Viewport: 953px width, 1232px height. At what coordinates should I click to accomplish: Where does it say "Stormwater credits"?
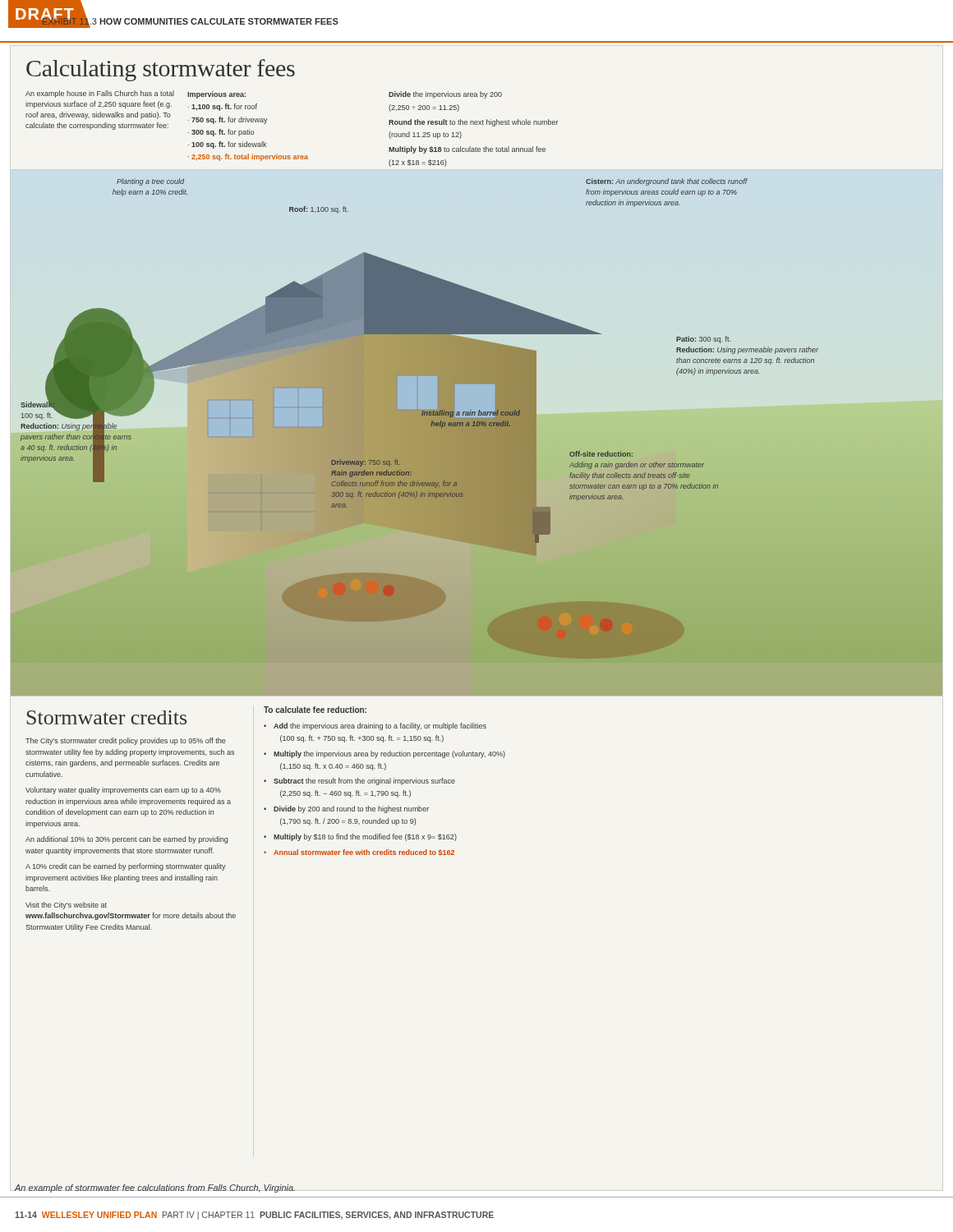(106, 717)
